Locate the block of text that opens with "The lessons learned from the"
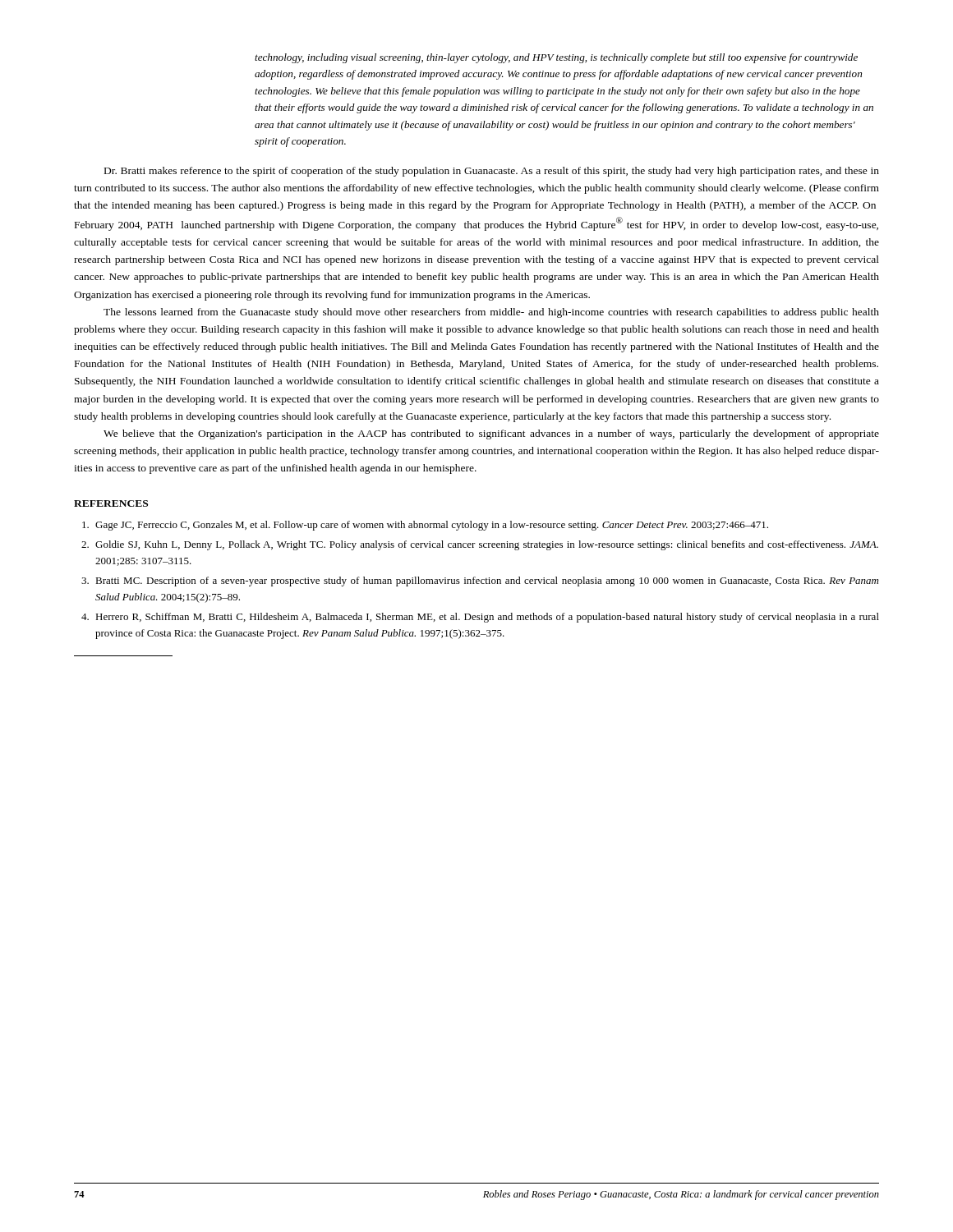Screen dimensions: 1232x953 (476, 364)
